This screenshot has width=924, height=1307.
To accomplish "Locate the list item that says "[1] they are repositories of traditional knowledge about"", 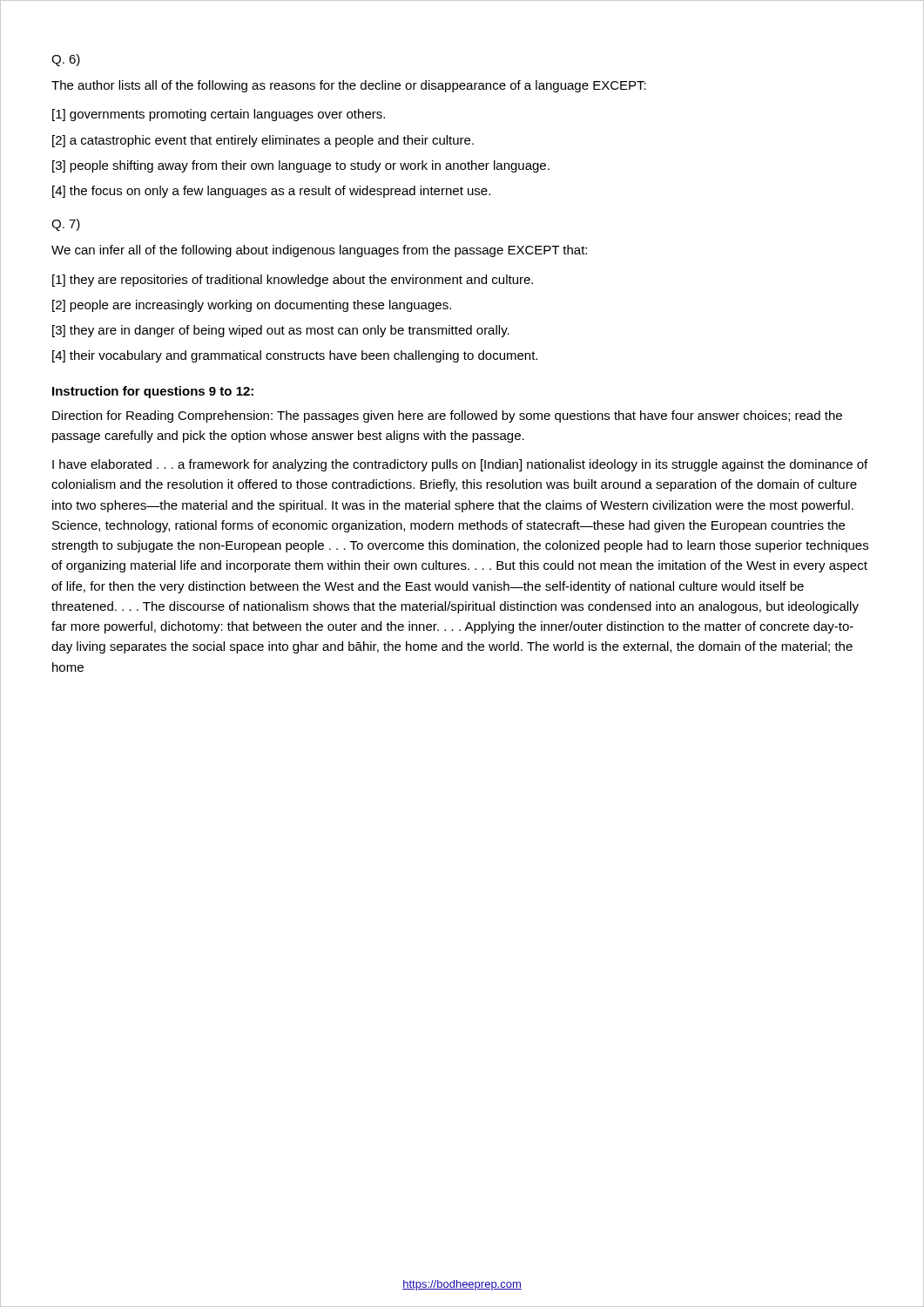I will 293,279.
